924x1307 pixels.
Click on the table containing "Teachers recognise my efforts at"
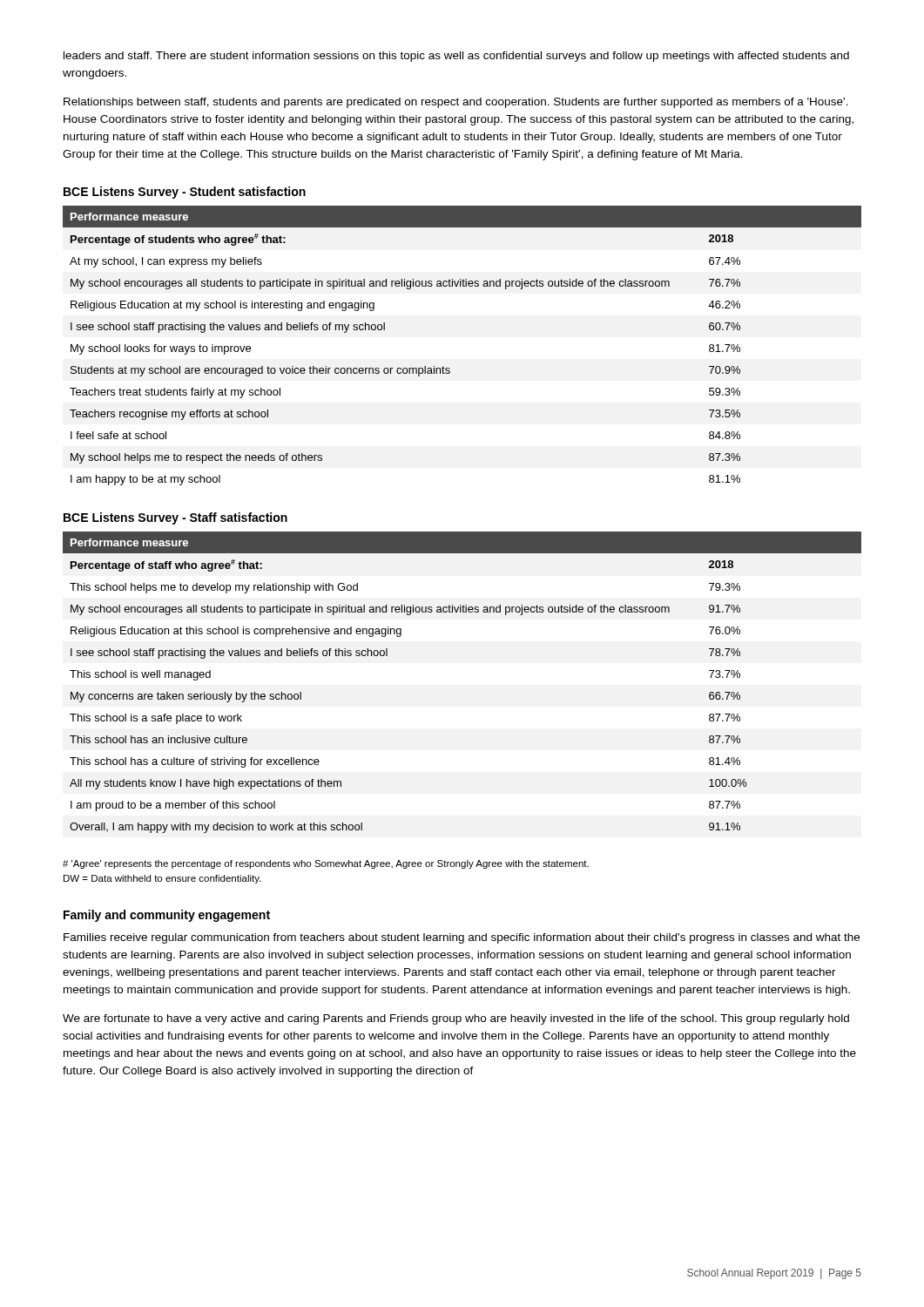coord(462,347)
